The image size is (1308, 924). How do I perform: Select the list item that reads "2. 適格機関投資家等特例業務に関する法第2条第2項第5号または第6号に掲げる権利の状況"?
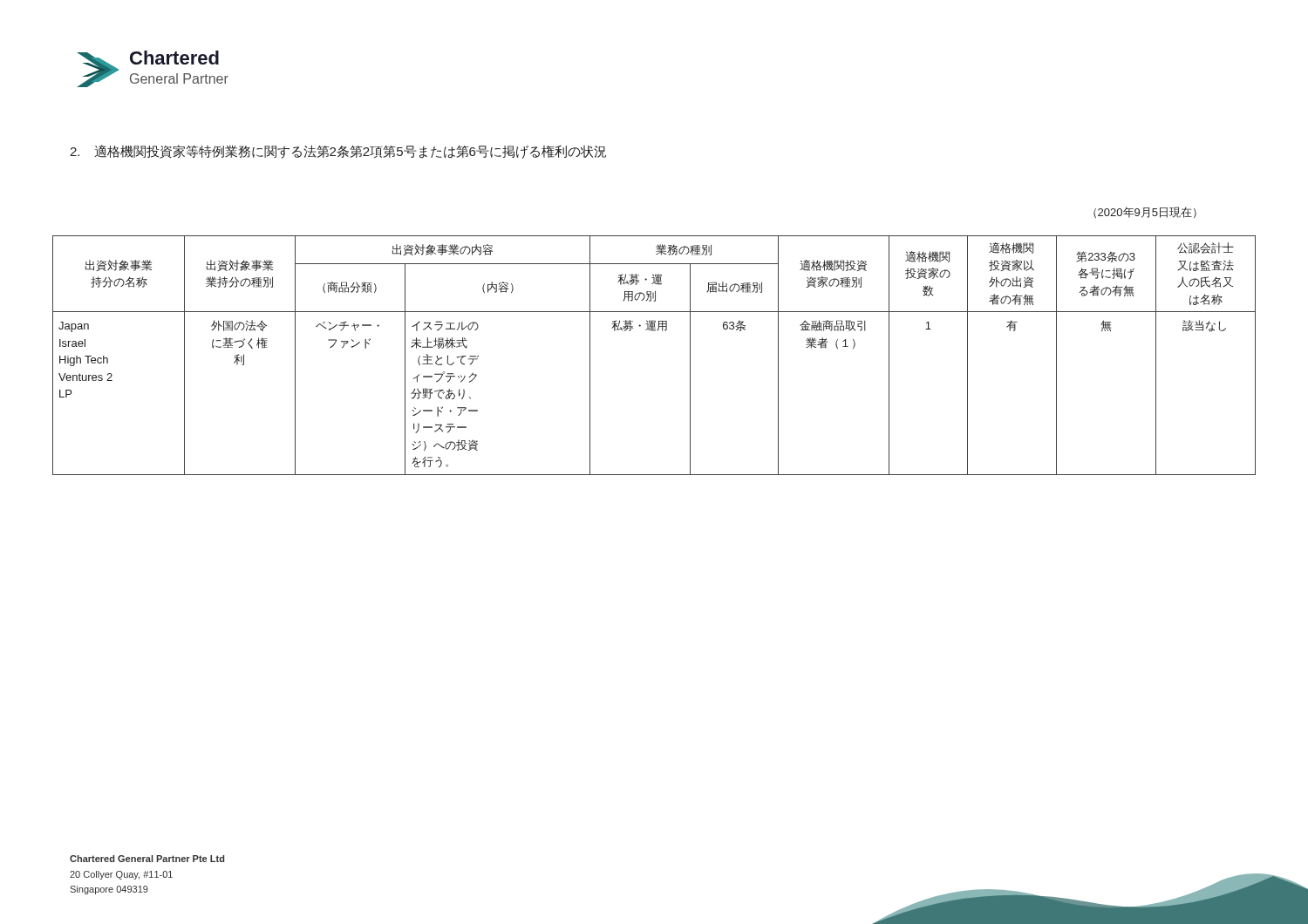[338, 151]
